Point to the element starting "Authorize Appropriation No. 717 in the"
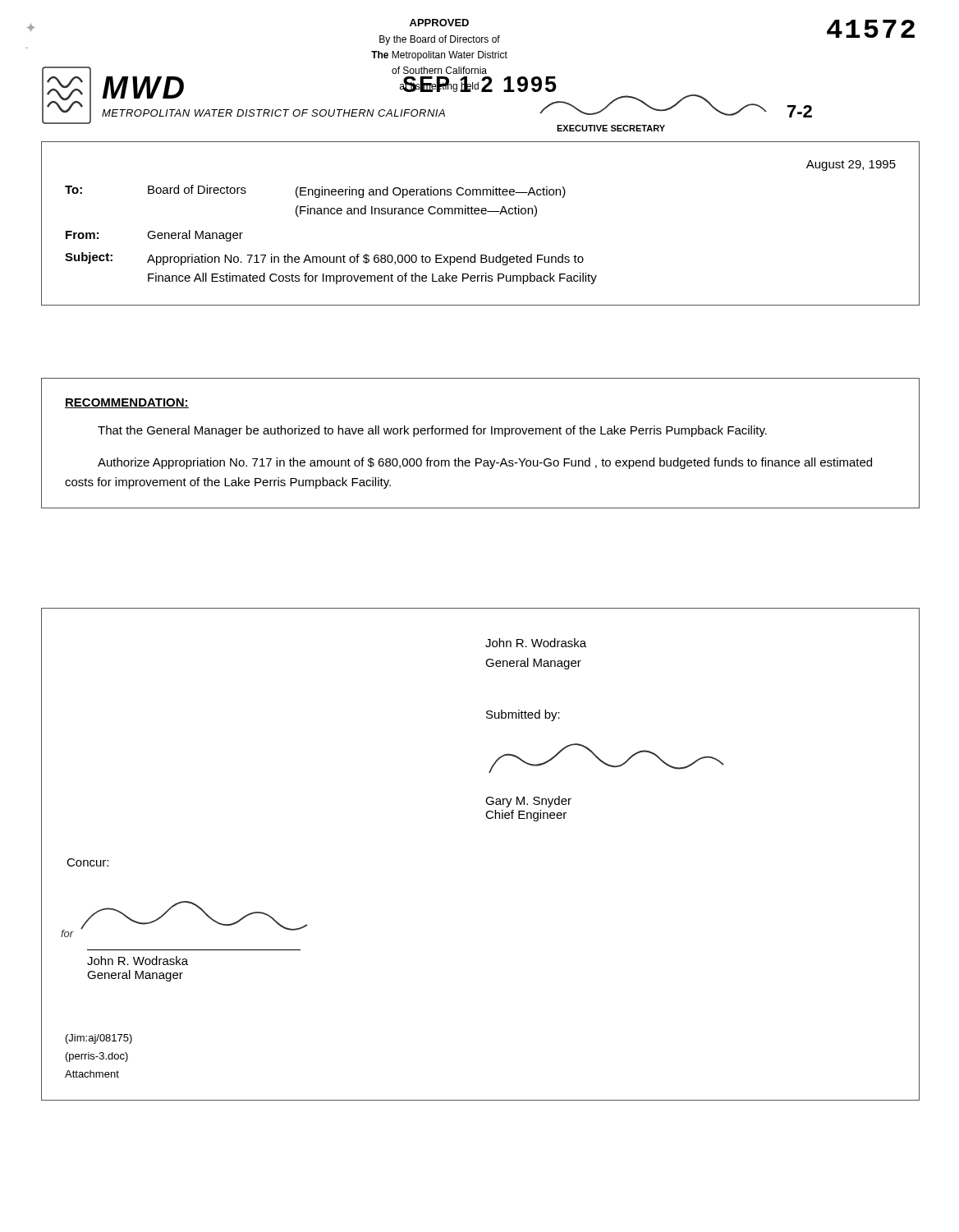 (x=469, y=472)
